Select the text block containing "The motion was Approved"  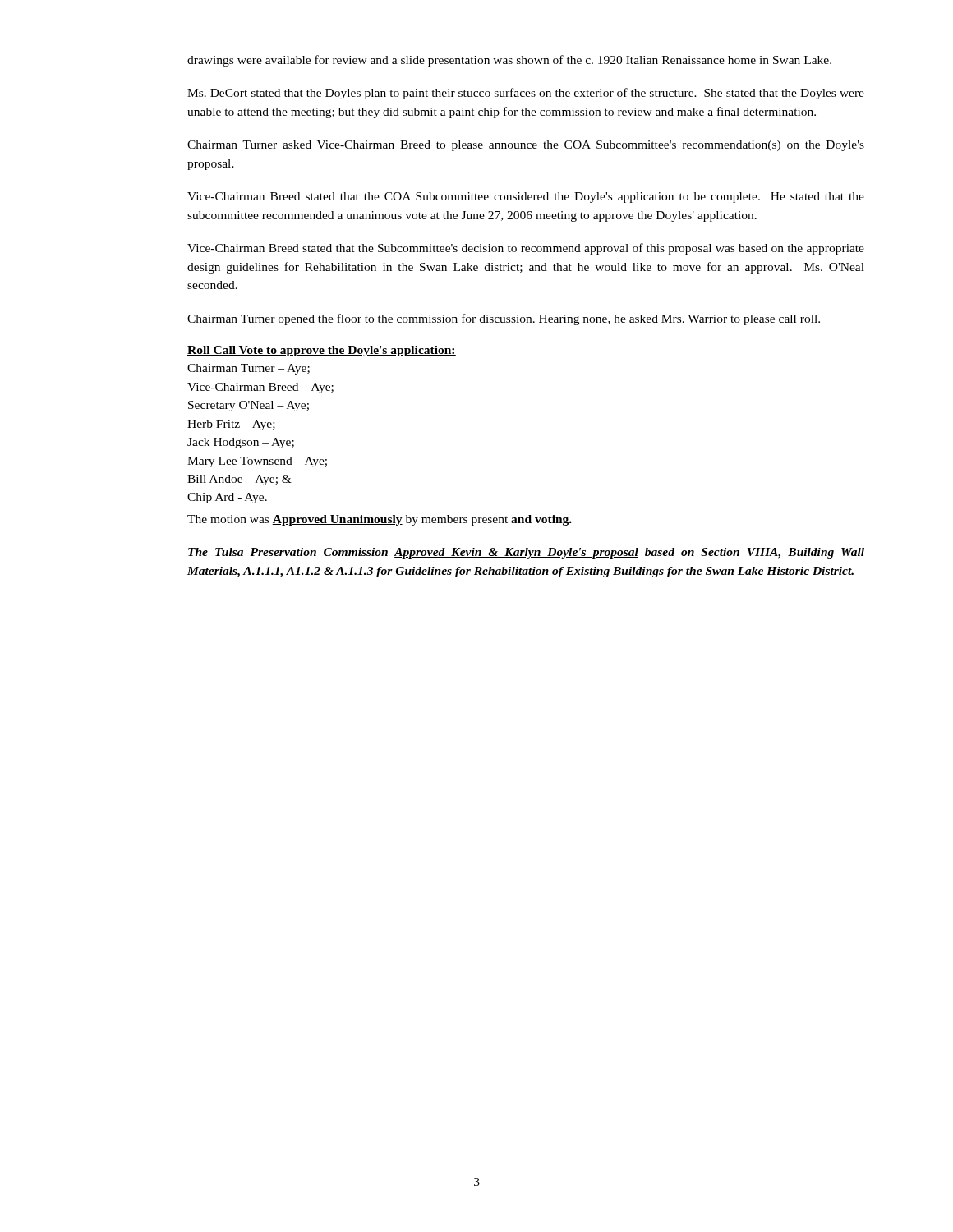[380, 519]
